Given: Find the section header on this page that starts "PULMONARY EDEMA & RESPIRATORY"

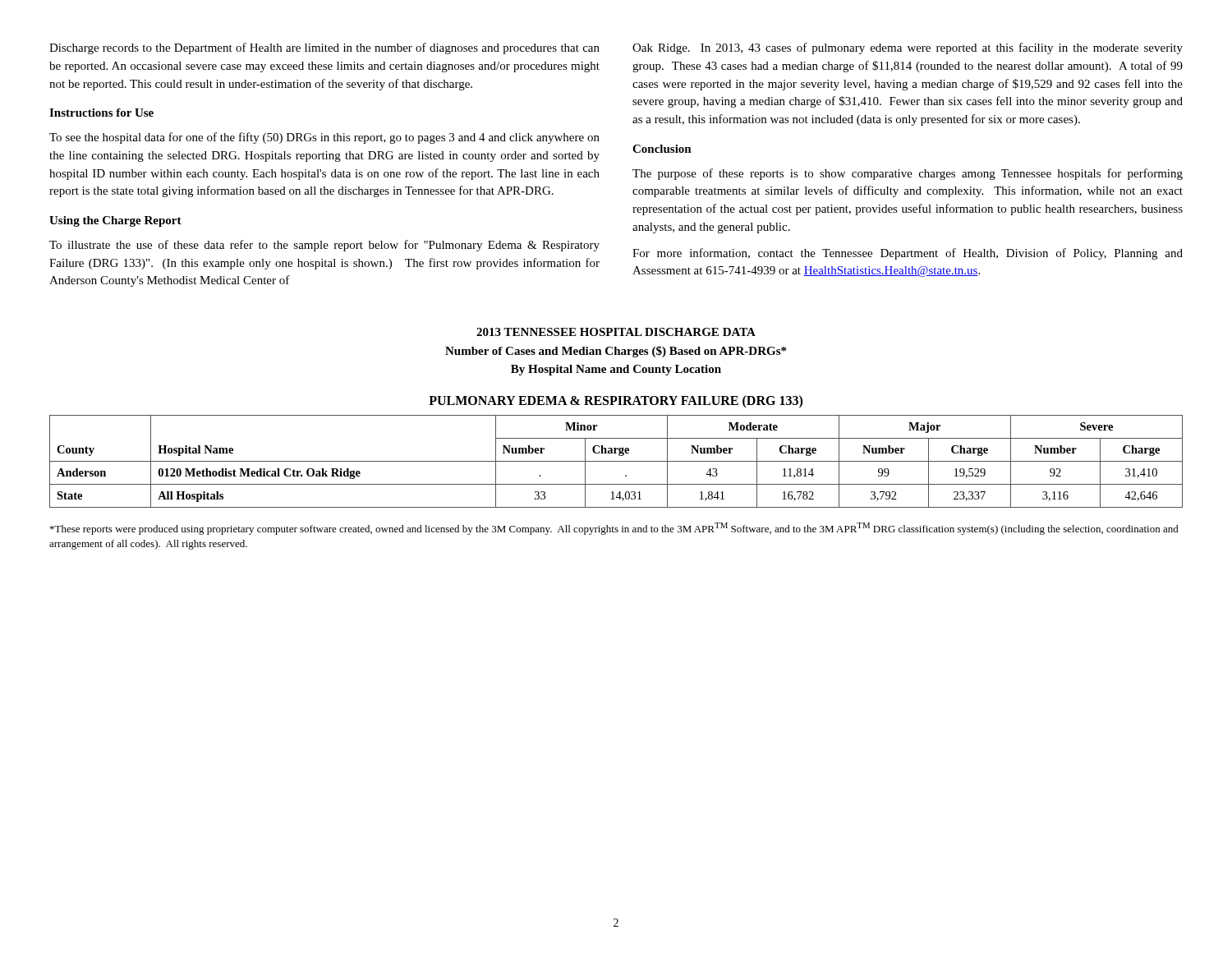Looking at the screenshot, I should (x=616, y=400).
